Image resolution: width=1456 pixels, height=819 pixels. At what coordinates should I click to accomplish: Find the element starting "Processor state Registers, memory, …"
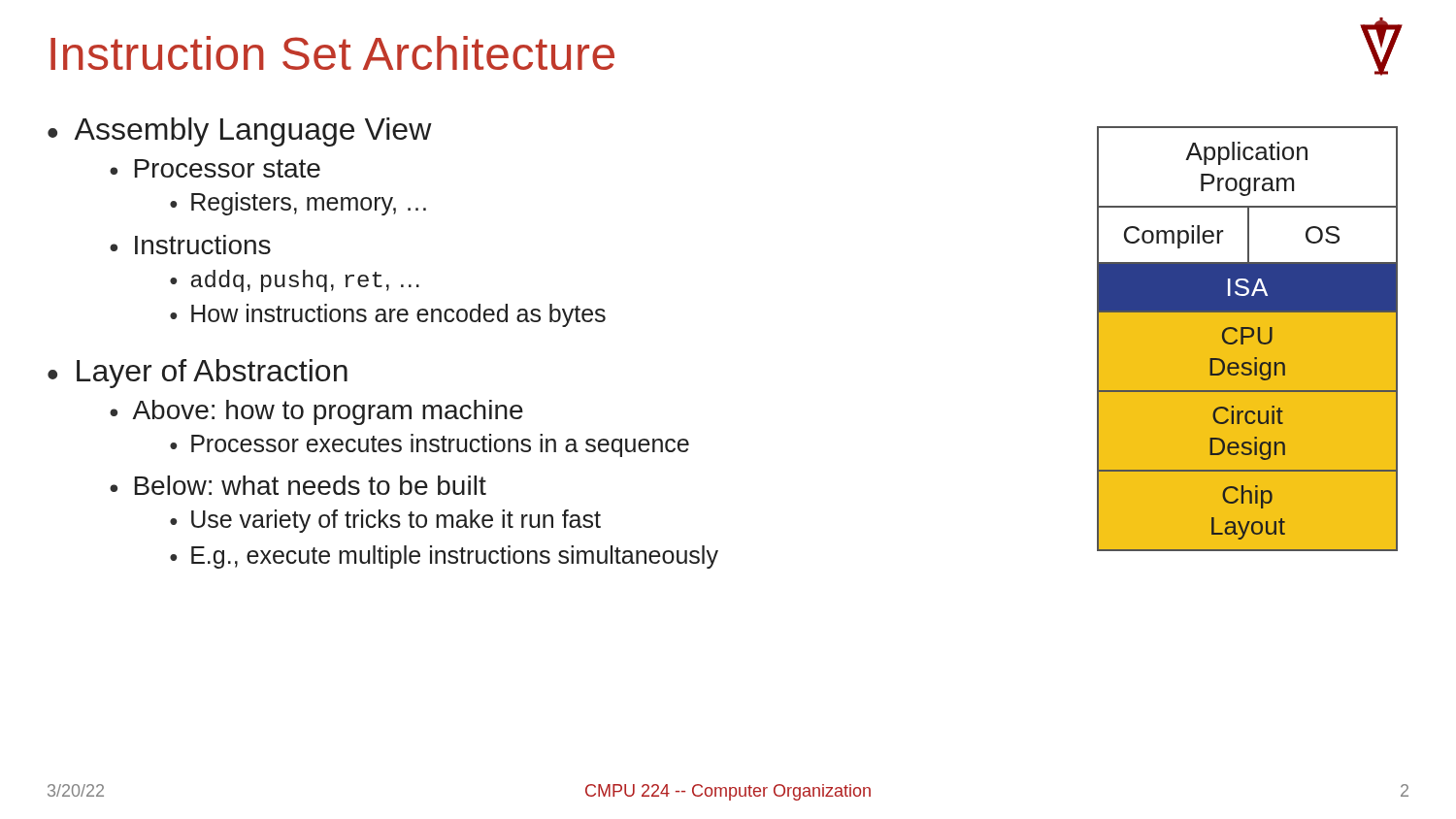(228, 168)
